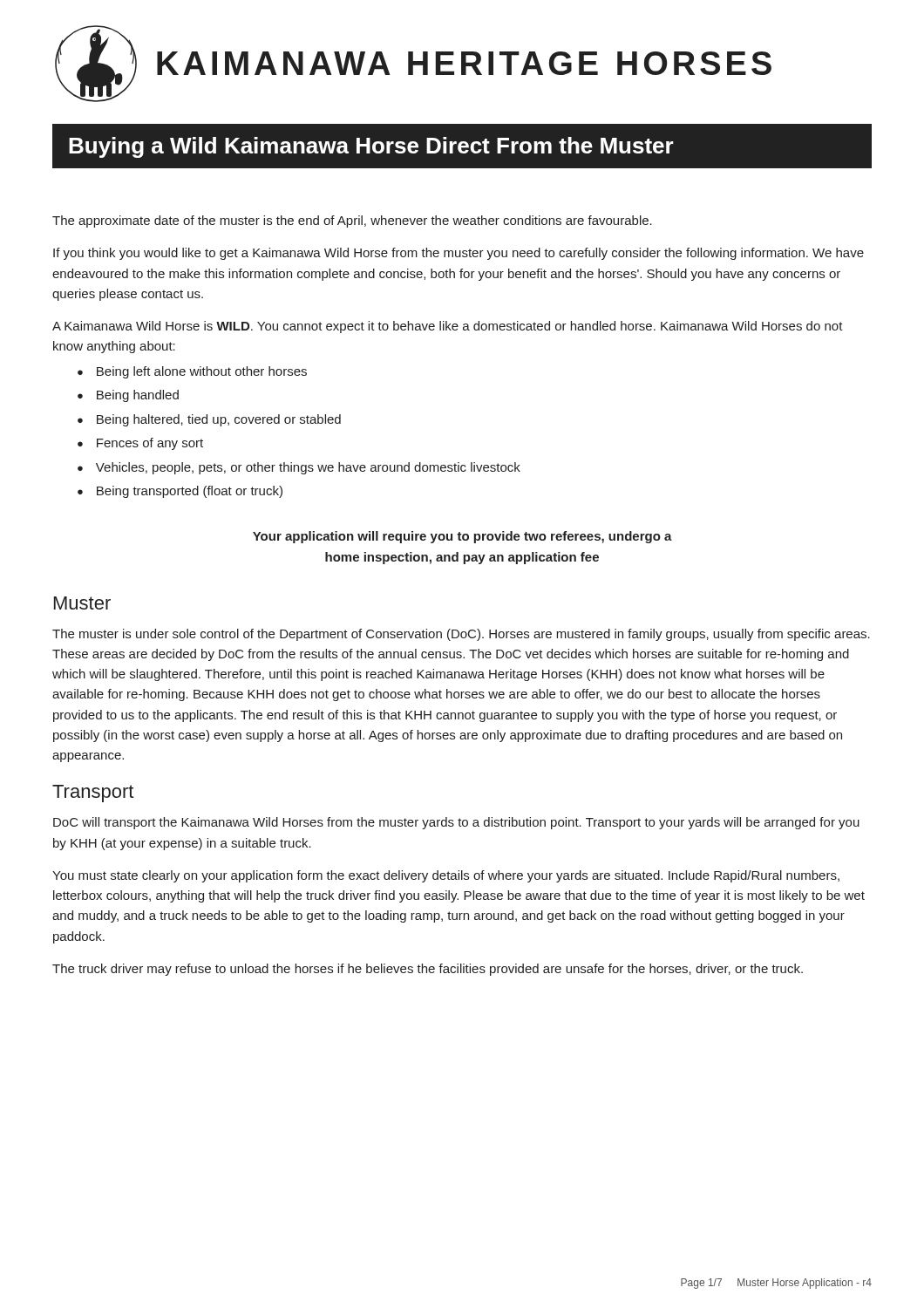Select the text block containing "Your application will require you to provide two"
The image size is (924, 1308).
point(462,546)
